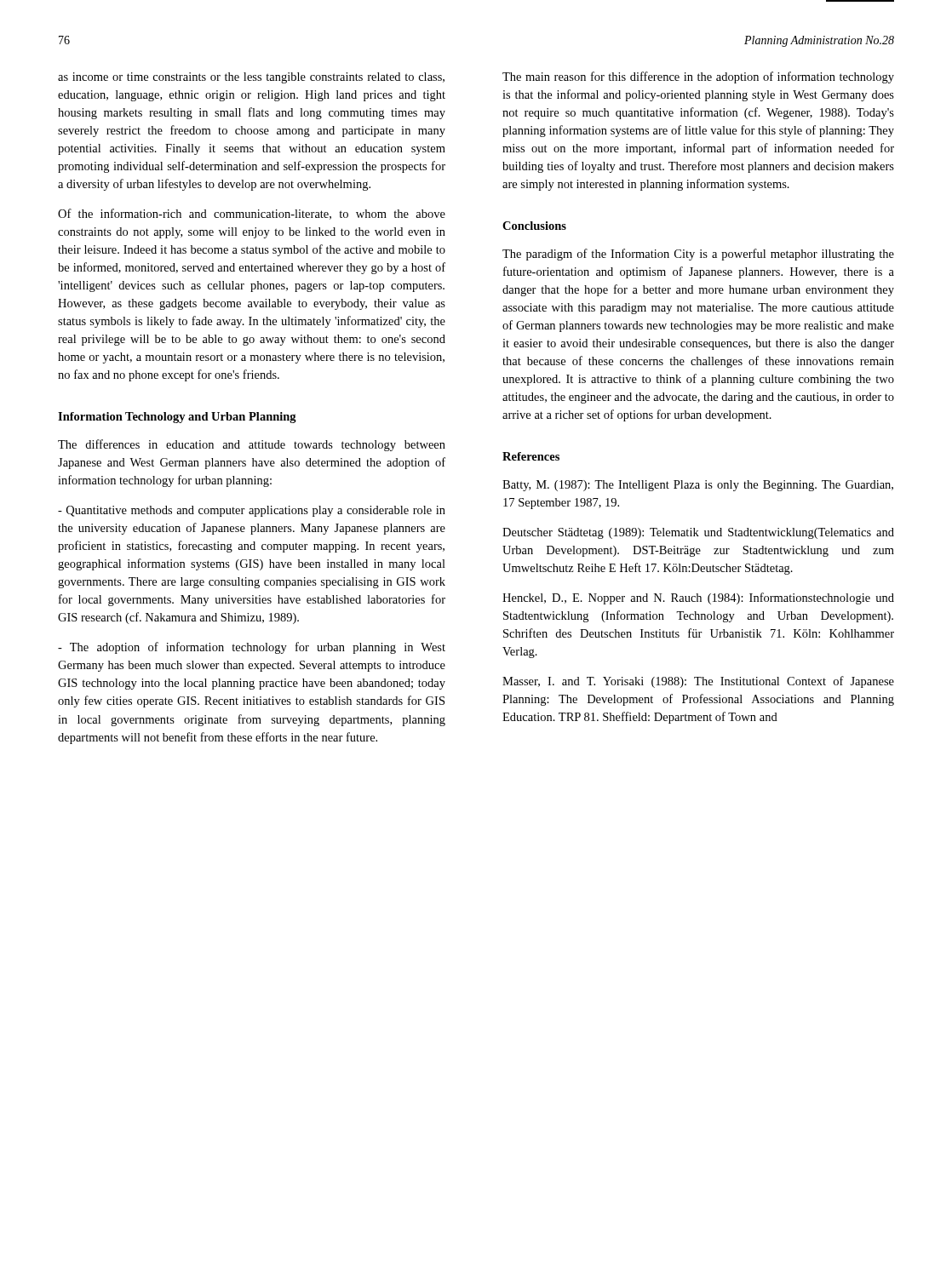This screenshot has width=952, height=1277.
Task: Select the section header with the text "Information Technology and Urban Planning"
Action: tap(177, 416)
